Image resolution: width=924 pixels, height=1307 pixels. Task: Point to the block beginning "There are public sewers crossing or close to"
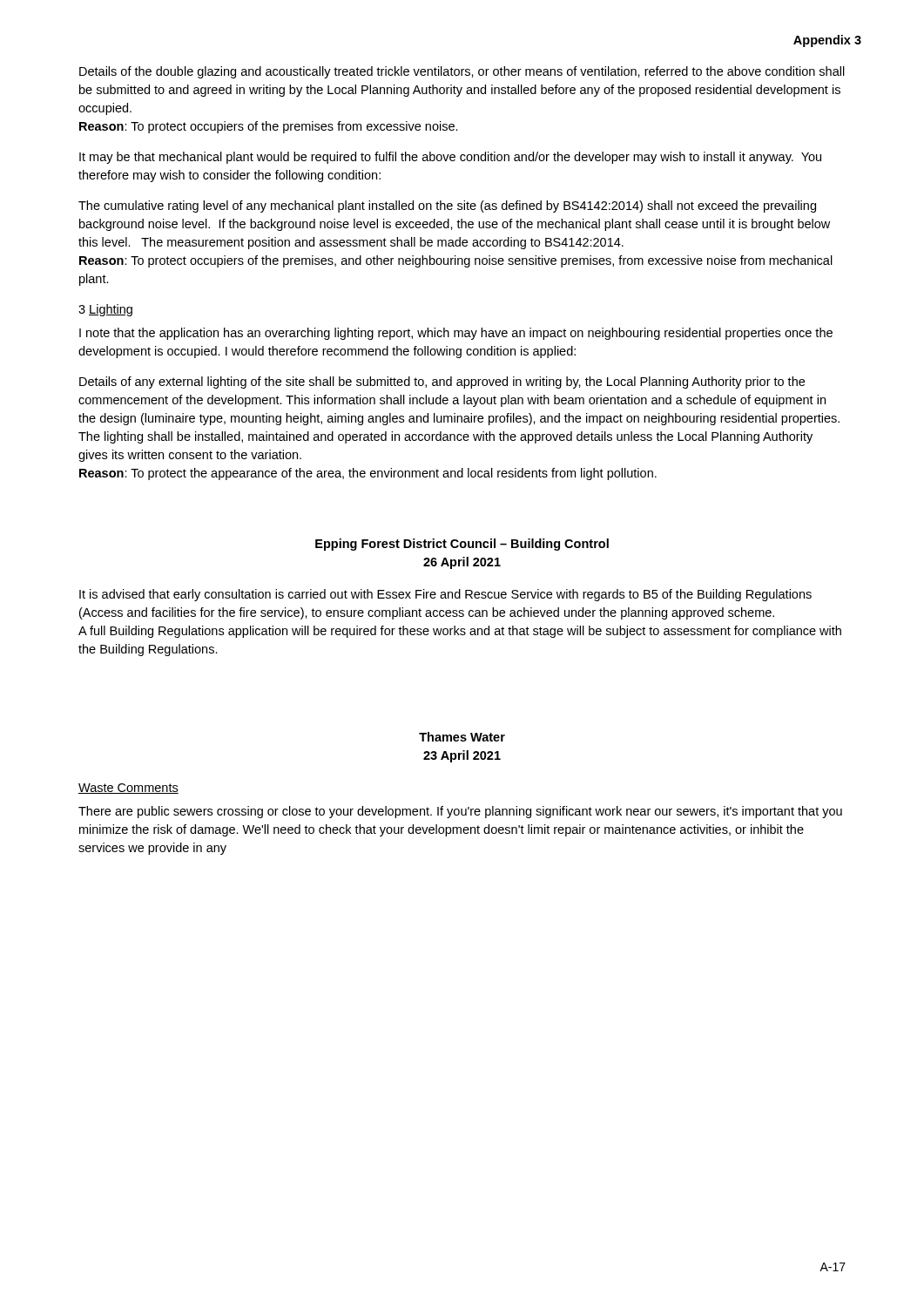pos(460,830)
